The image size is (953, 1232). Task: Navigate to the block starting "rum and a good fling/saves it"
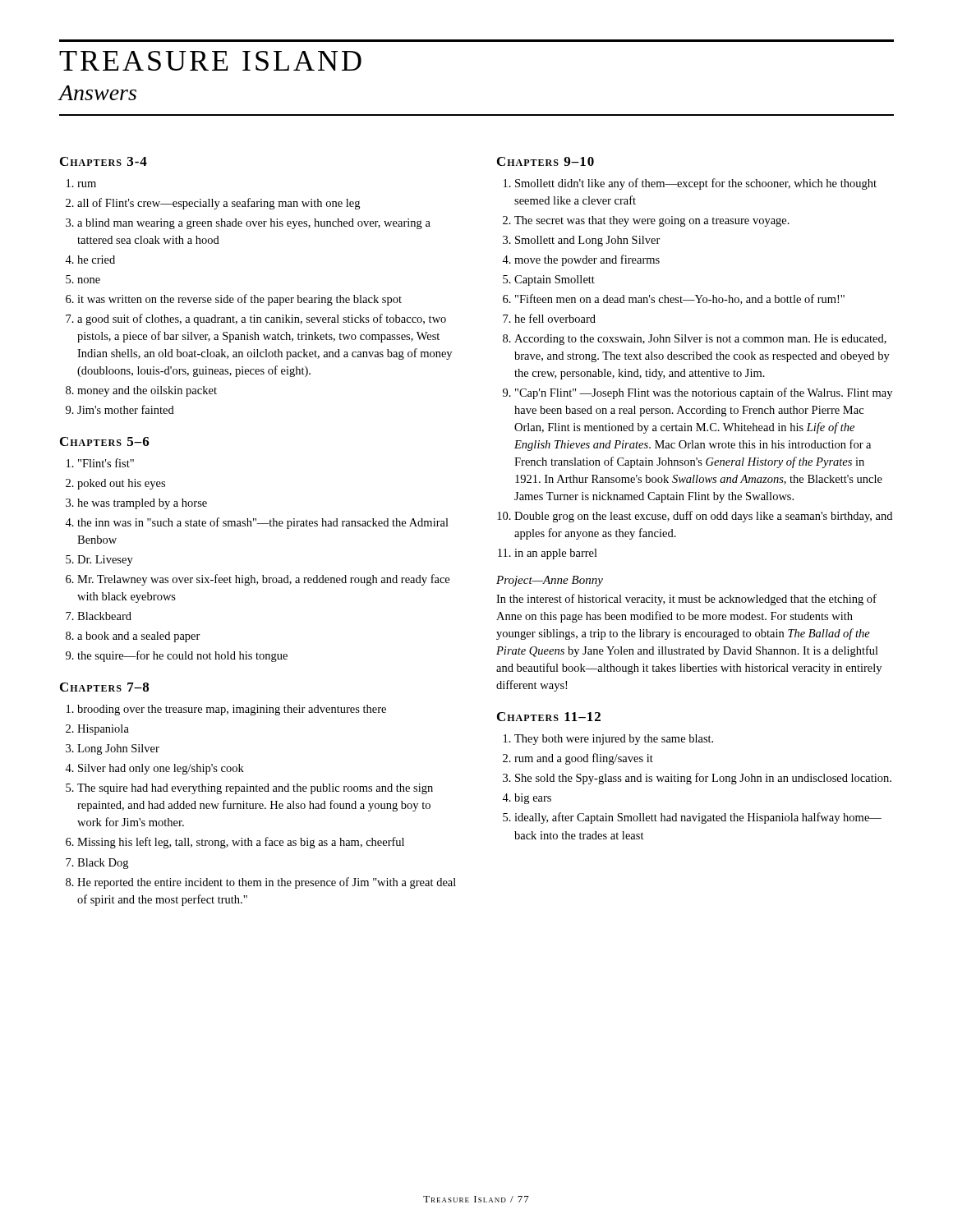point(584,758)
